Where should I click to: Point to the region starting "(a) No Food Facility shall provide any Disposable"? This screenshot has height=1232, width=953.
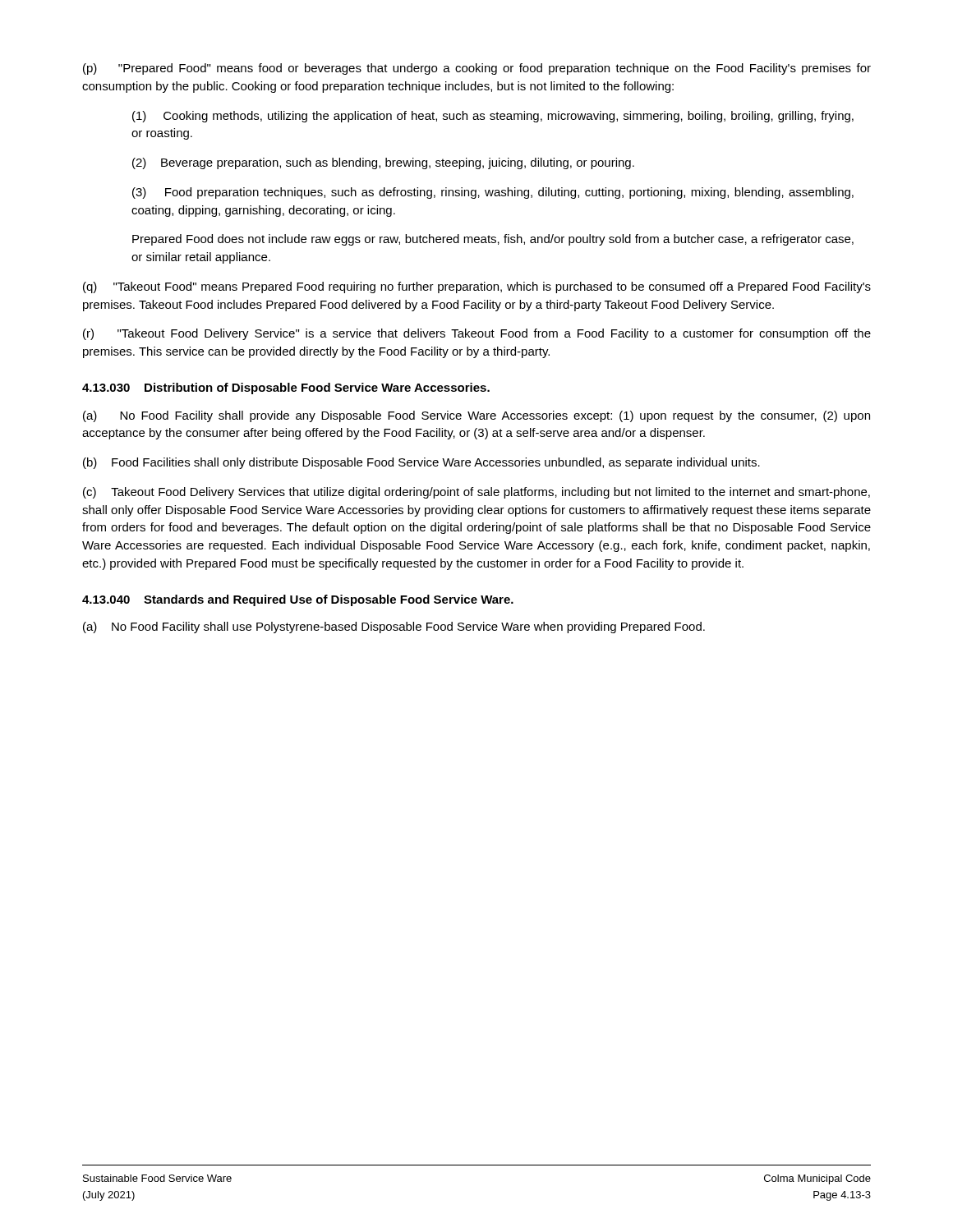(476, 424)
